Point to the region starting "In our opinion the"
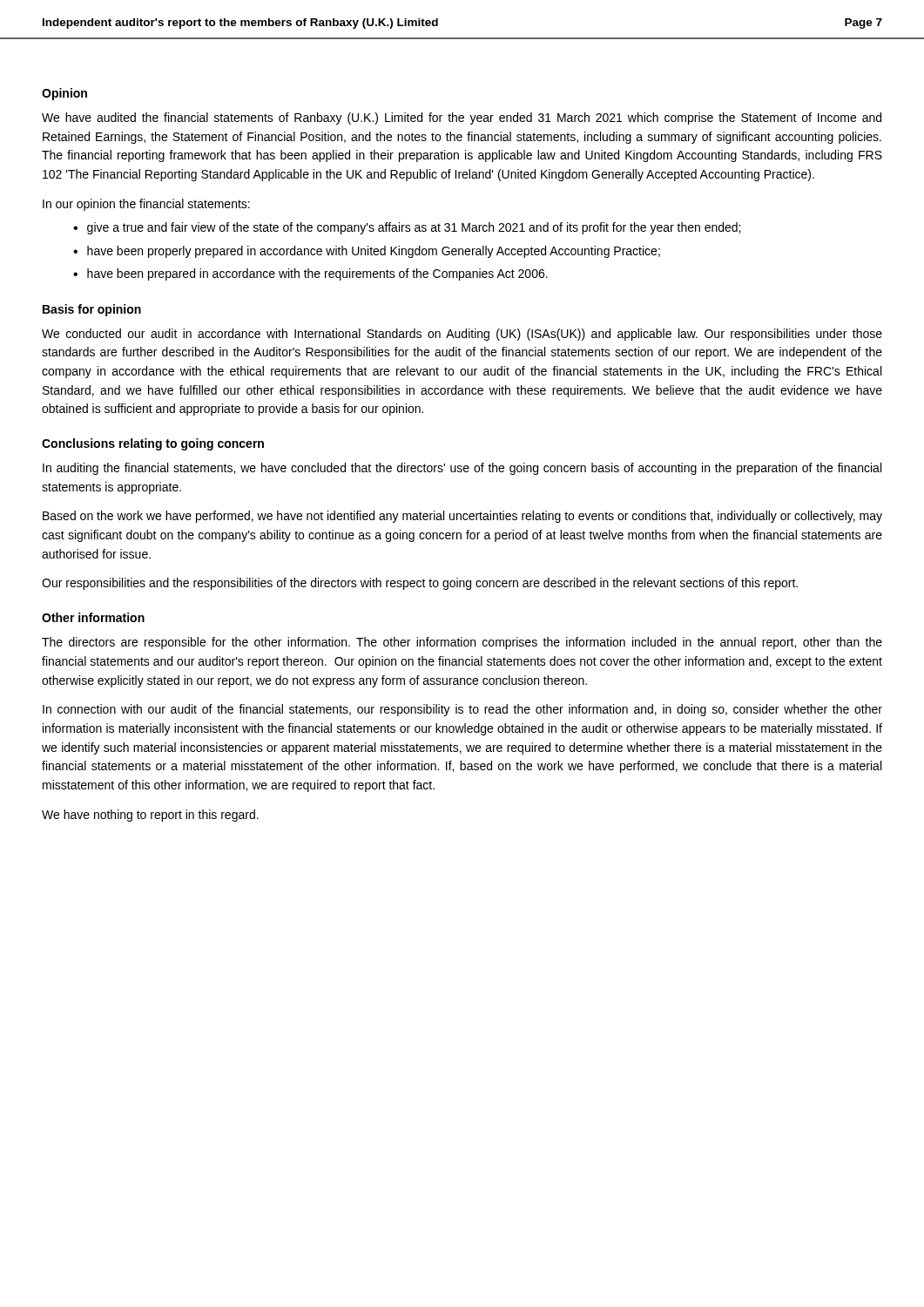The height and width of the screenshot is (1307, 924). tap(146, 204)
